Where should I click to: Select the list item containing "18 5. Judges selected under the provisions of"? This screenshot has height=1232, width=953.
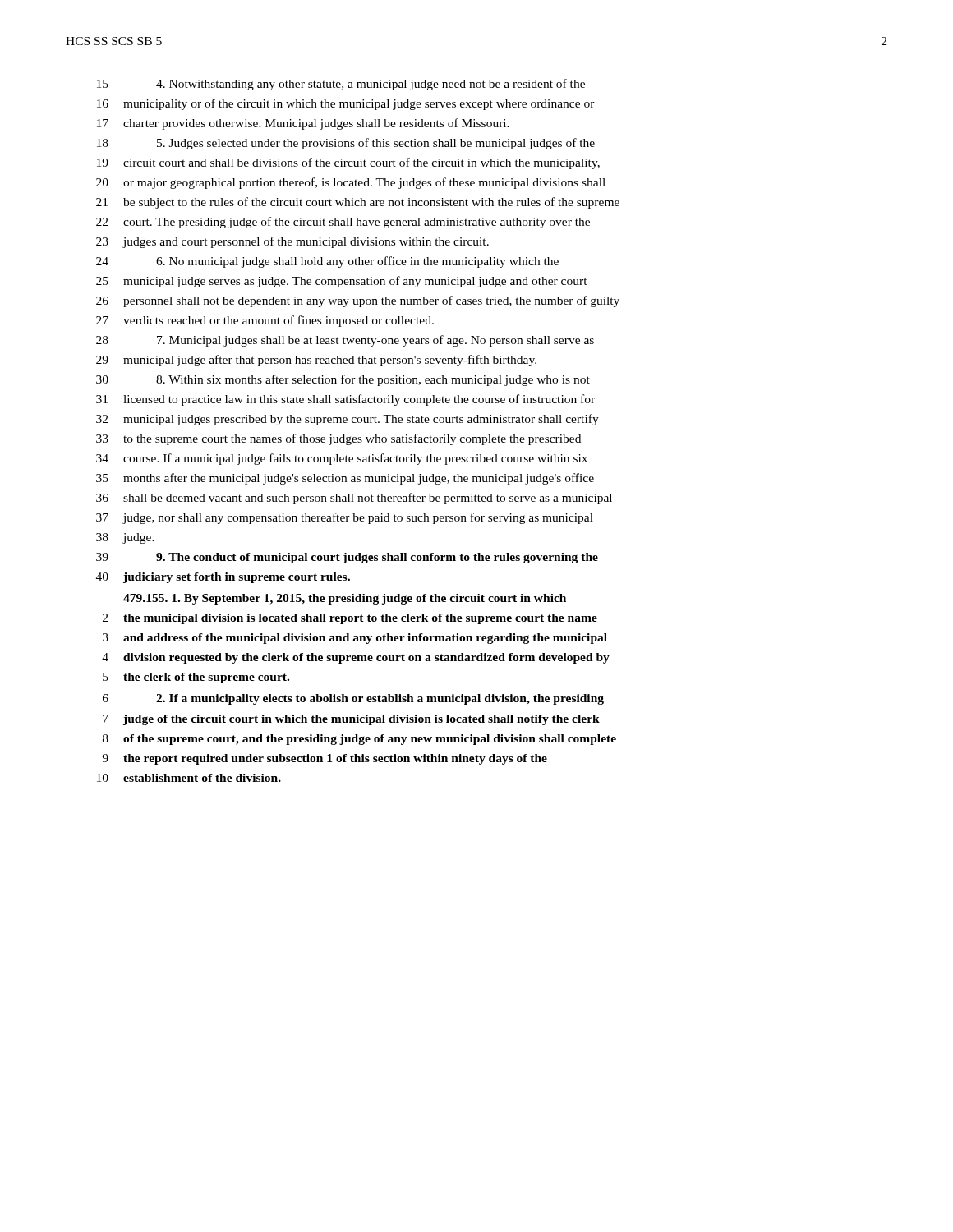[x=476, y=143]
